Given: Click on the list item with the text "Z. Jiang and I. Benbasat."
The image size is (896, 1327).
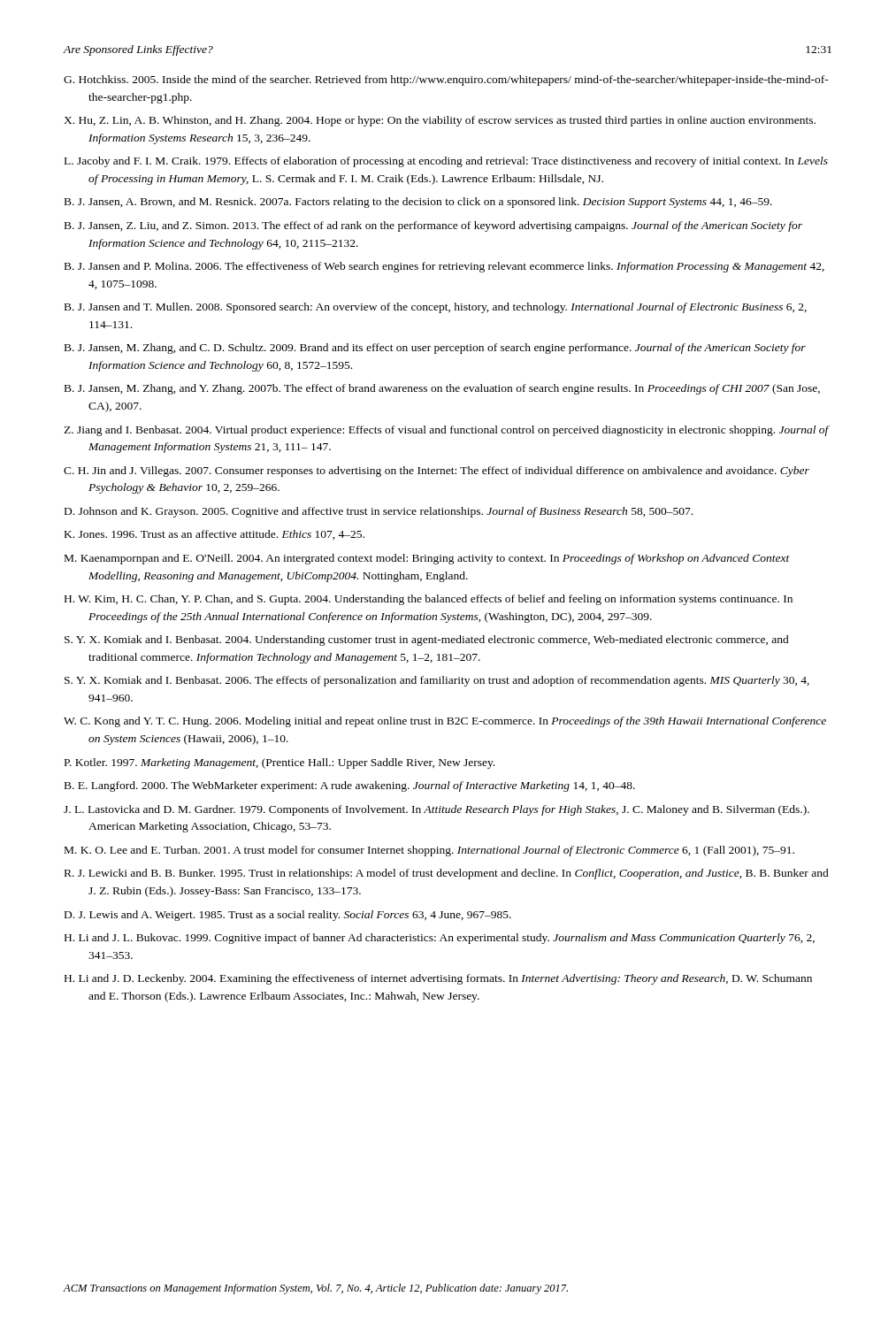Looking at the screenshot, I should point(446,438).
